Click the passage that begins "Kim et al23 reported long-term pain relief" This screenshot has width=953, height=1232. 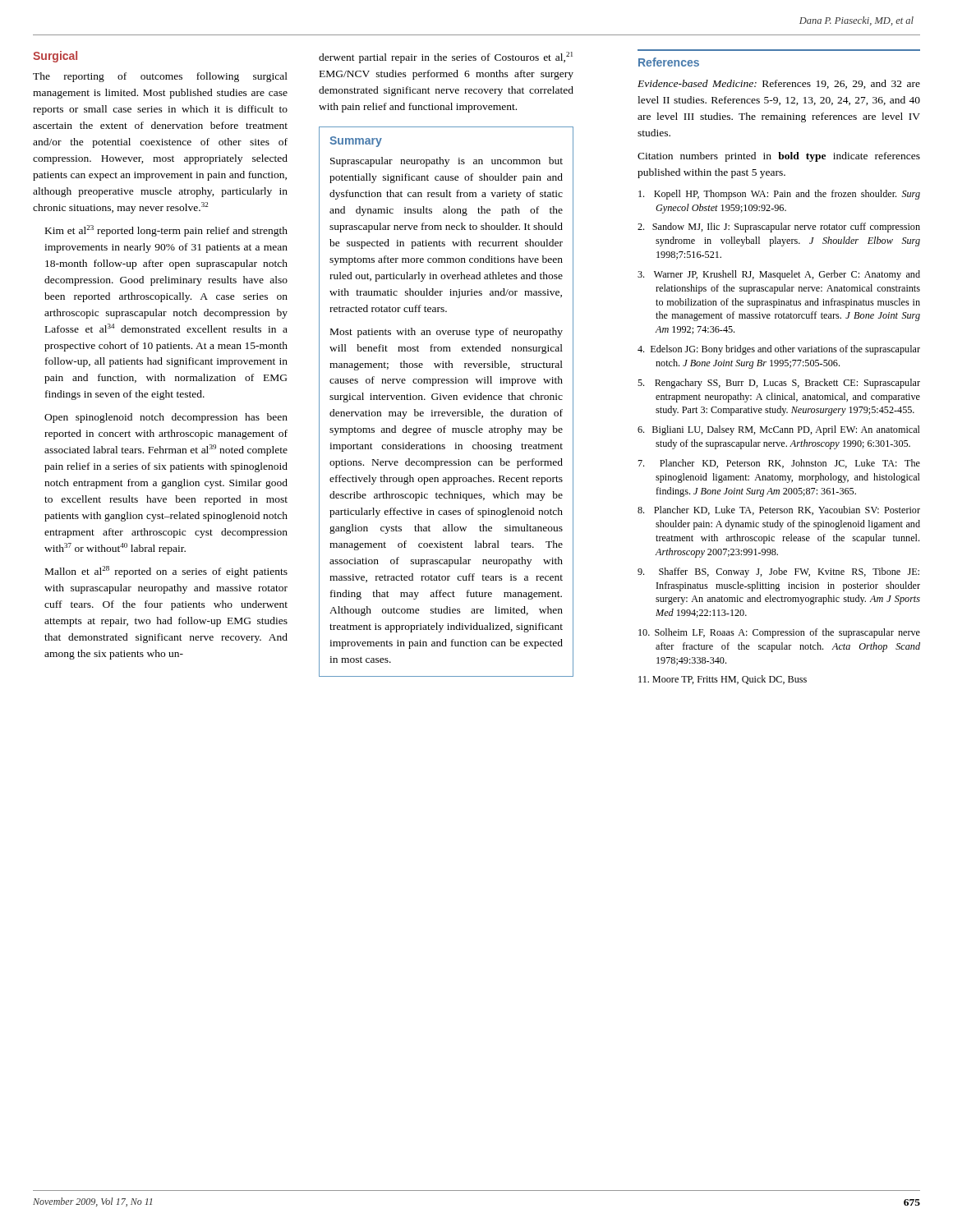(x=166, y=313)
